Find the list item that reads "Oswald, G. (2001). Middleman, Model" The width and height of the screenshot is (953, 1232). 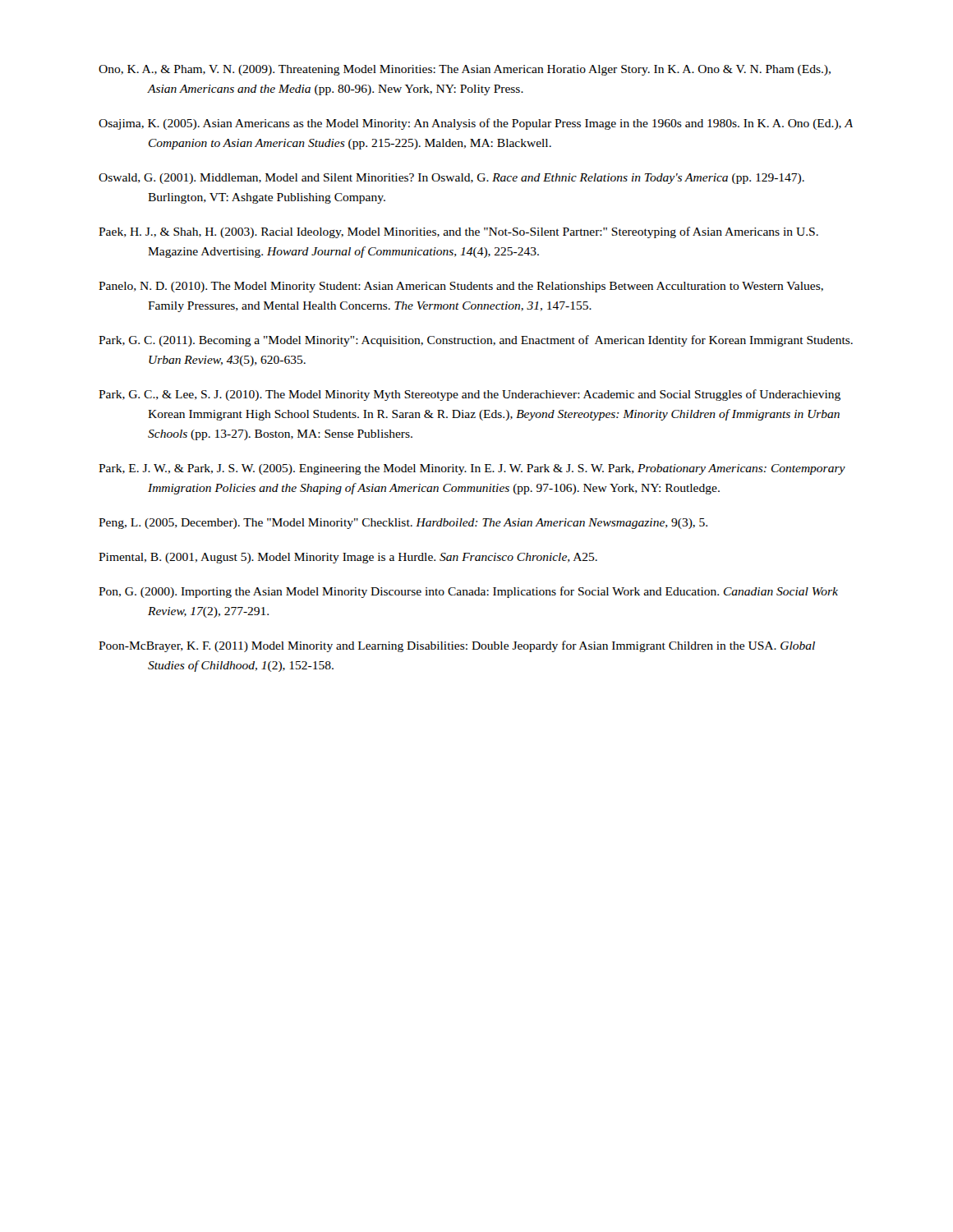pos(452,187)
